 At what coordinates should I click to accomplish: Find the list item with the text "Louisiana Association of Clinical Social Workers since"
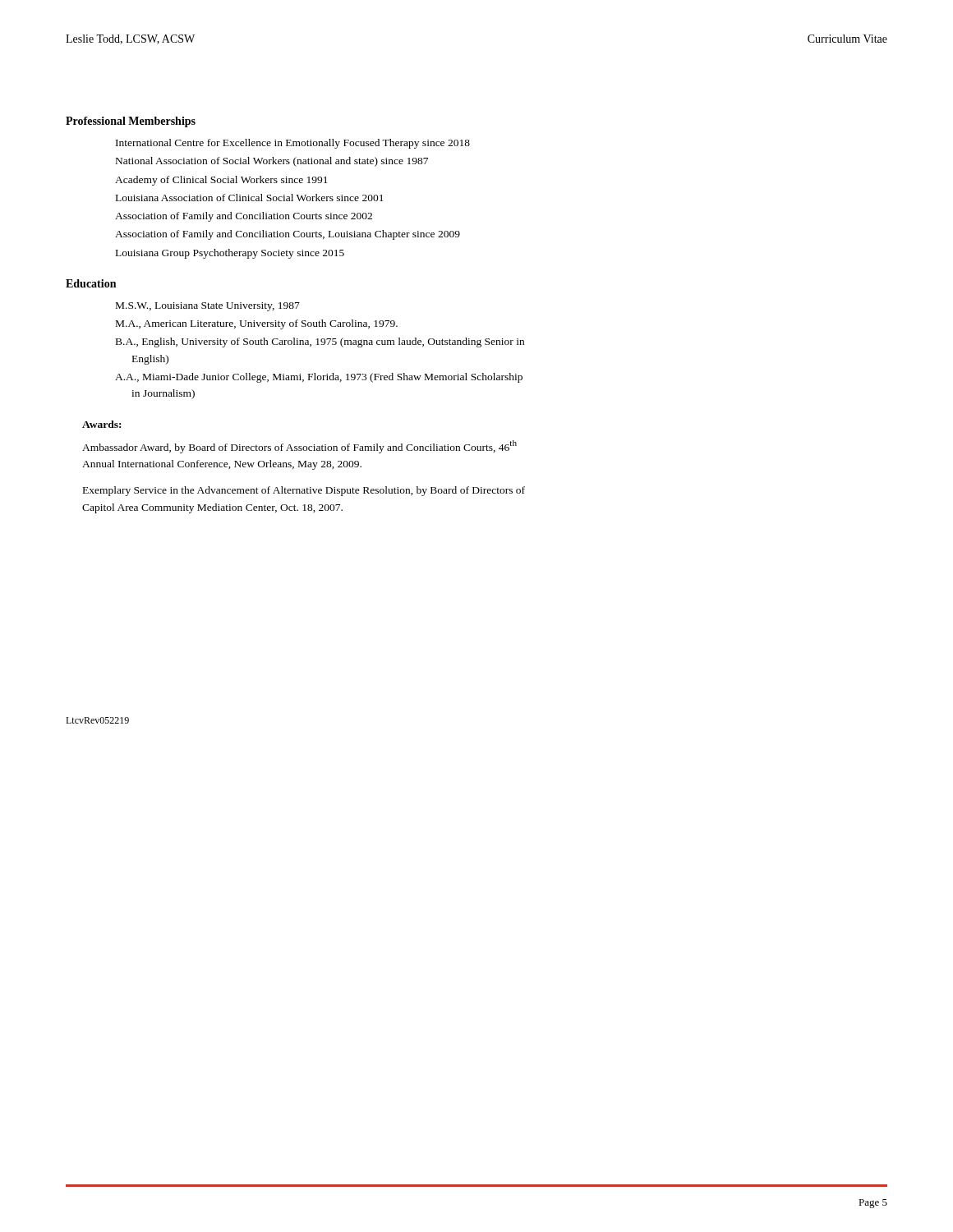pos(250,197)
